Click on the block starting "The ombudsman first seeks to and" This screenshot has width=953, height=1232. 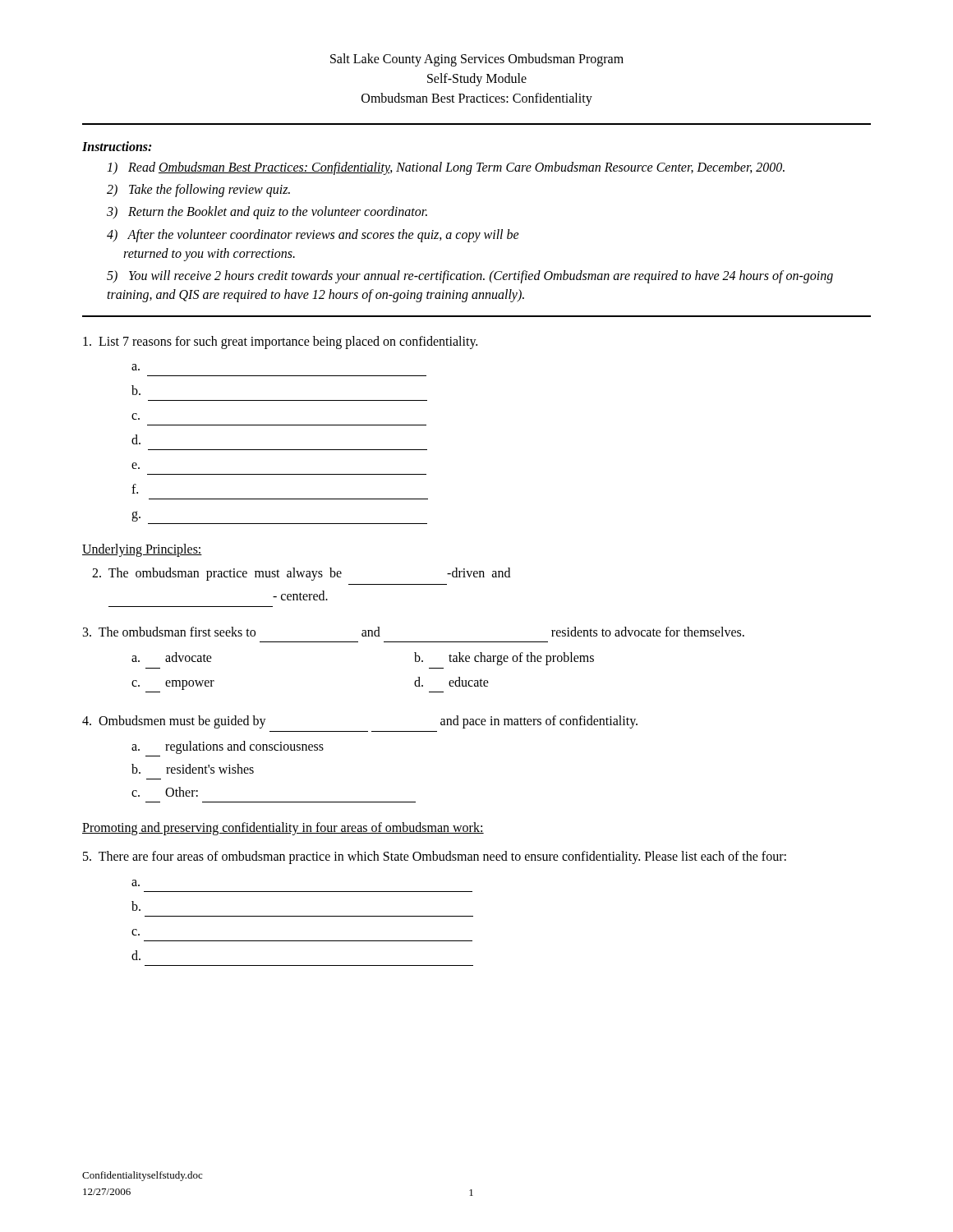[x=476, y=659]
